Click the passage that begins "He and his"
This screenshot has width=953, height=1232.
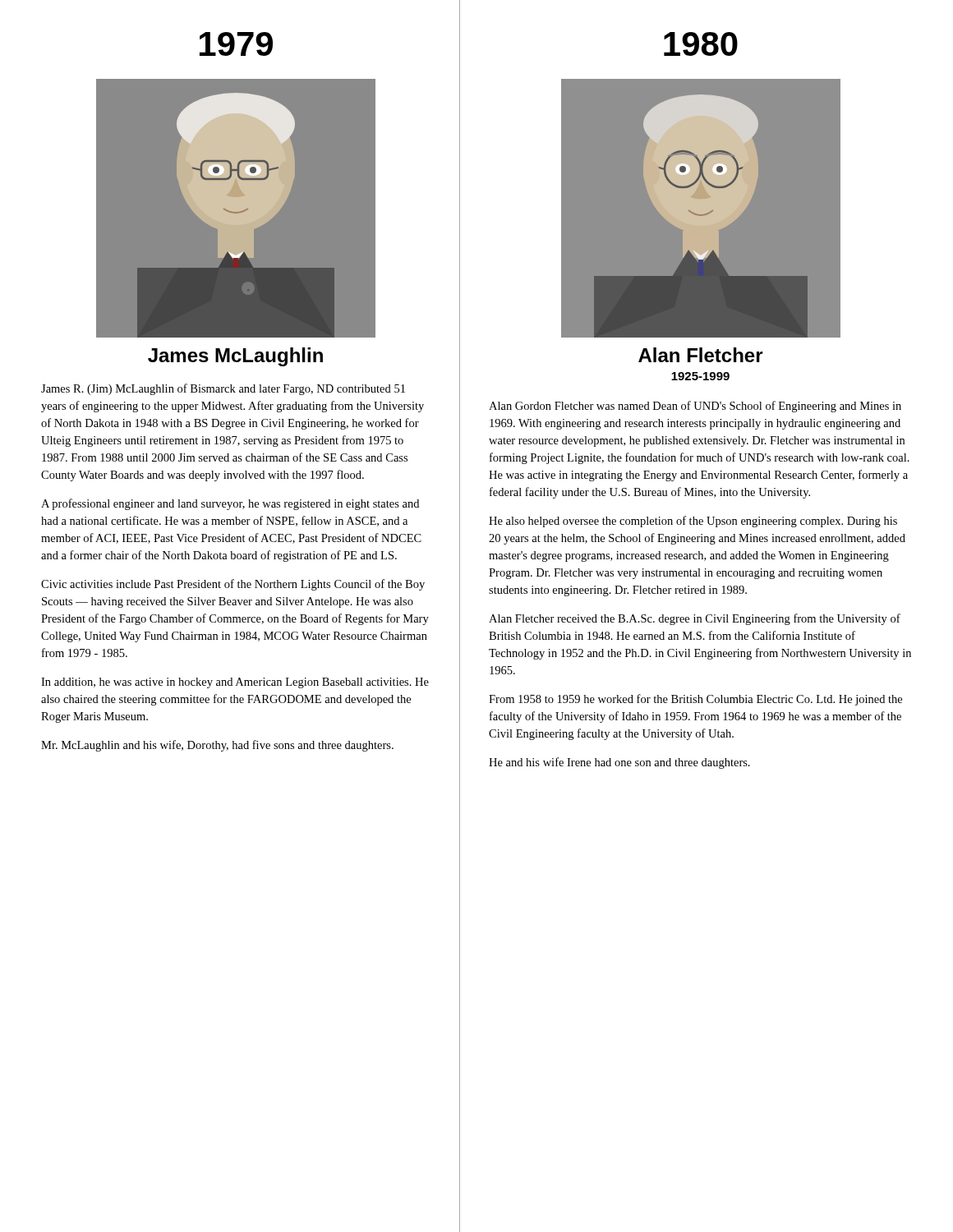point(620,762)
